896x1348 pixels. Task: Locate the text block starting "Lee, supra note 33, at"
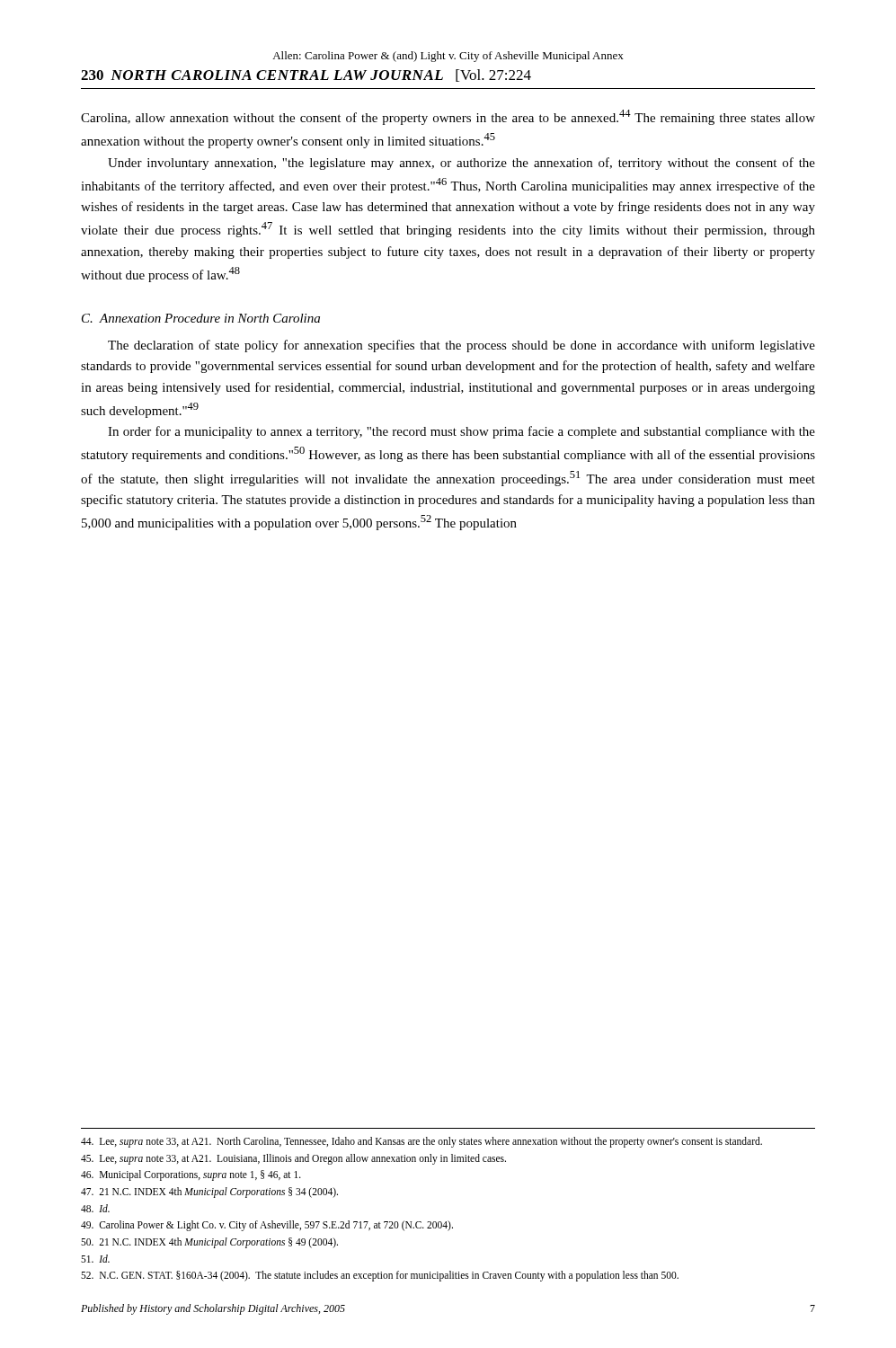[x=448, y=1209]
